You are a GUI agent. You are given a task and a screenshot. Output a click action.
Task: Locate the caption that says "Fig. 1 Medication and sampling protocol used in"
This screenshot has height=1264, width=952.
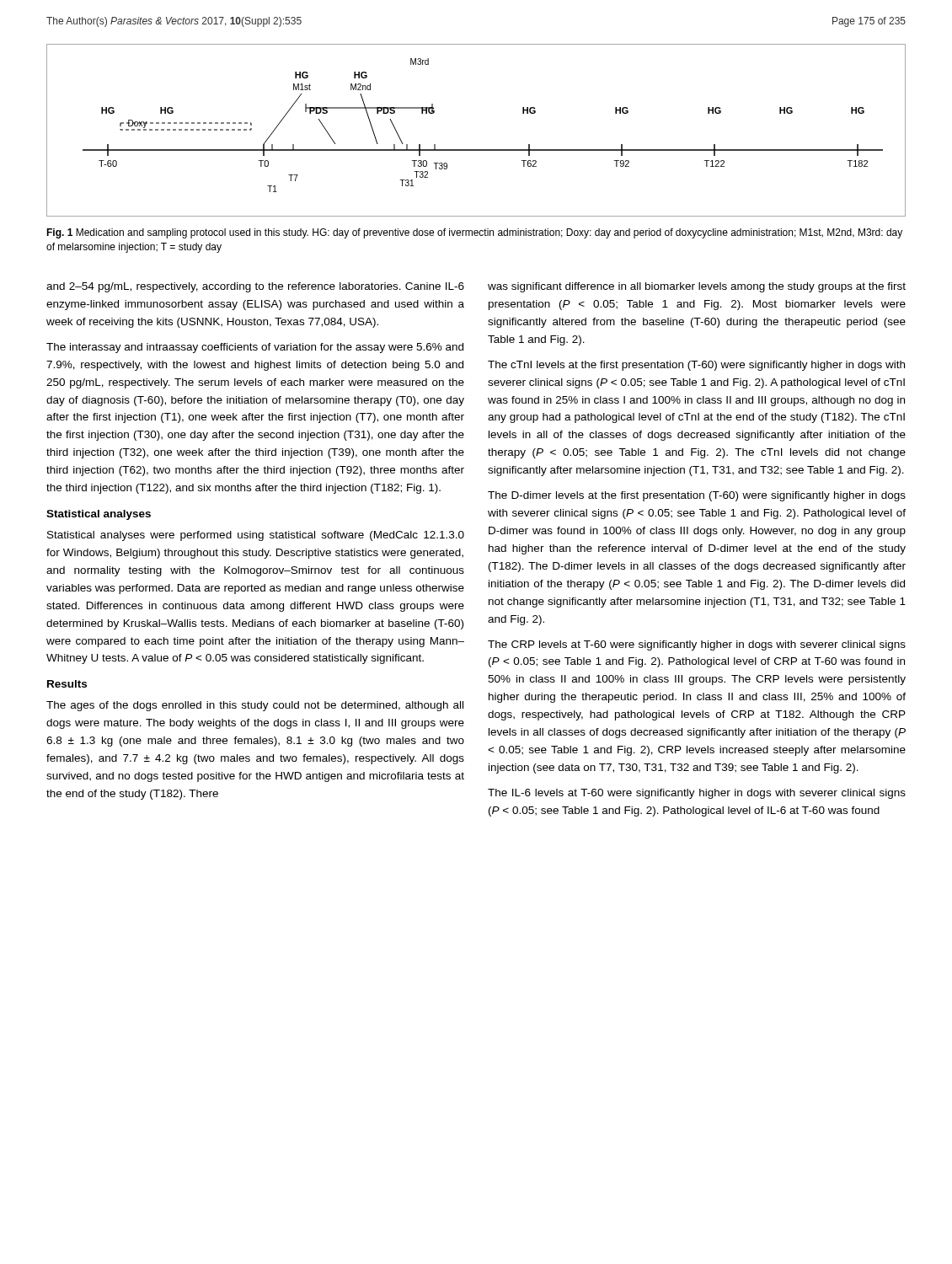pos(474,240)
